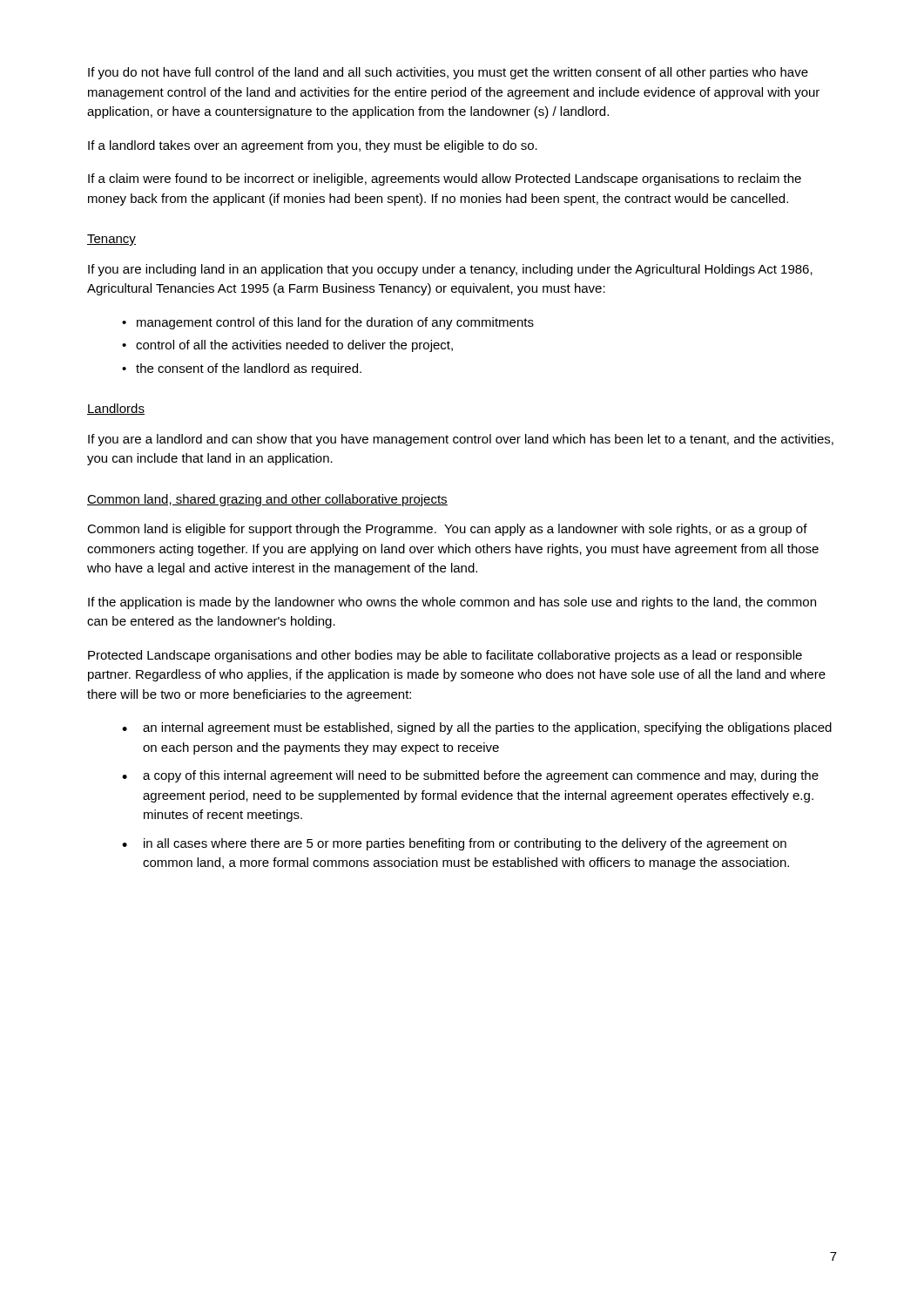Locate the text block starting "Common land is eligible for support through the"

[x=453, y=548]
